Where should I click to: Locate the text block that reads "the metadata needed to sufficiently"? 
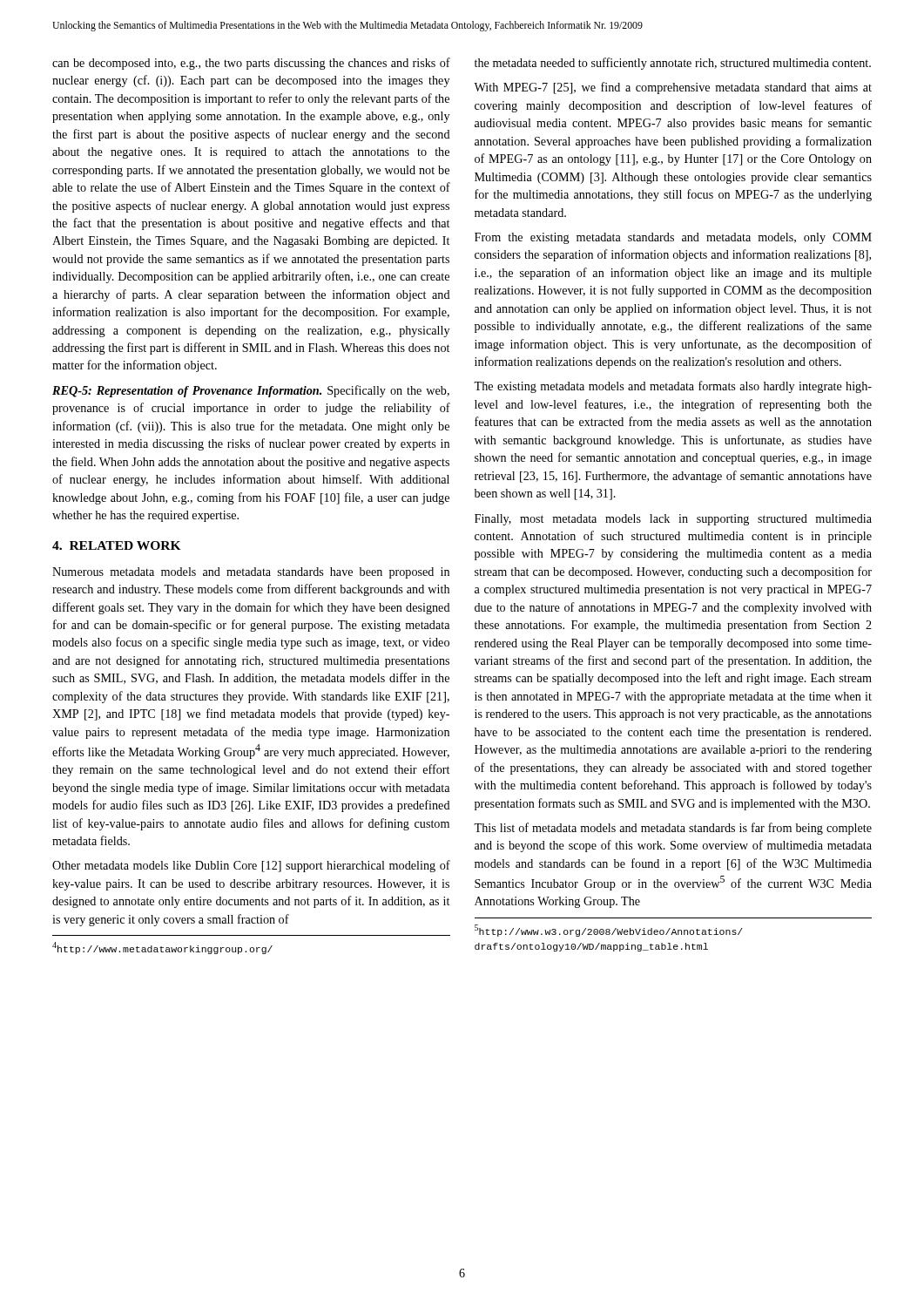point(673,482)
